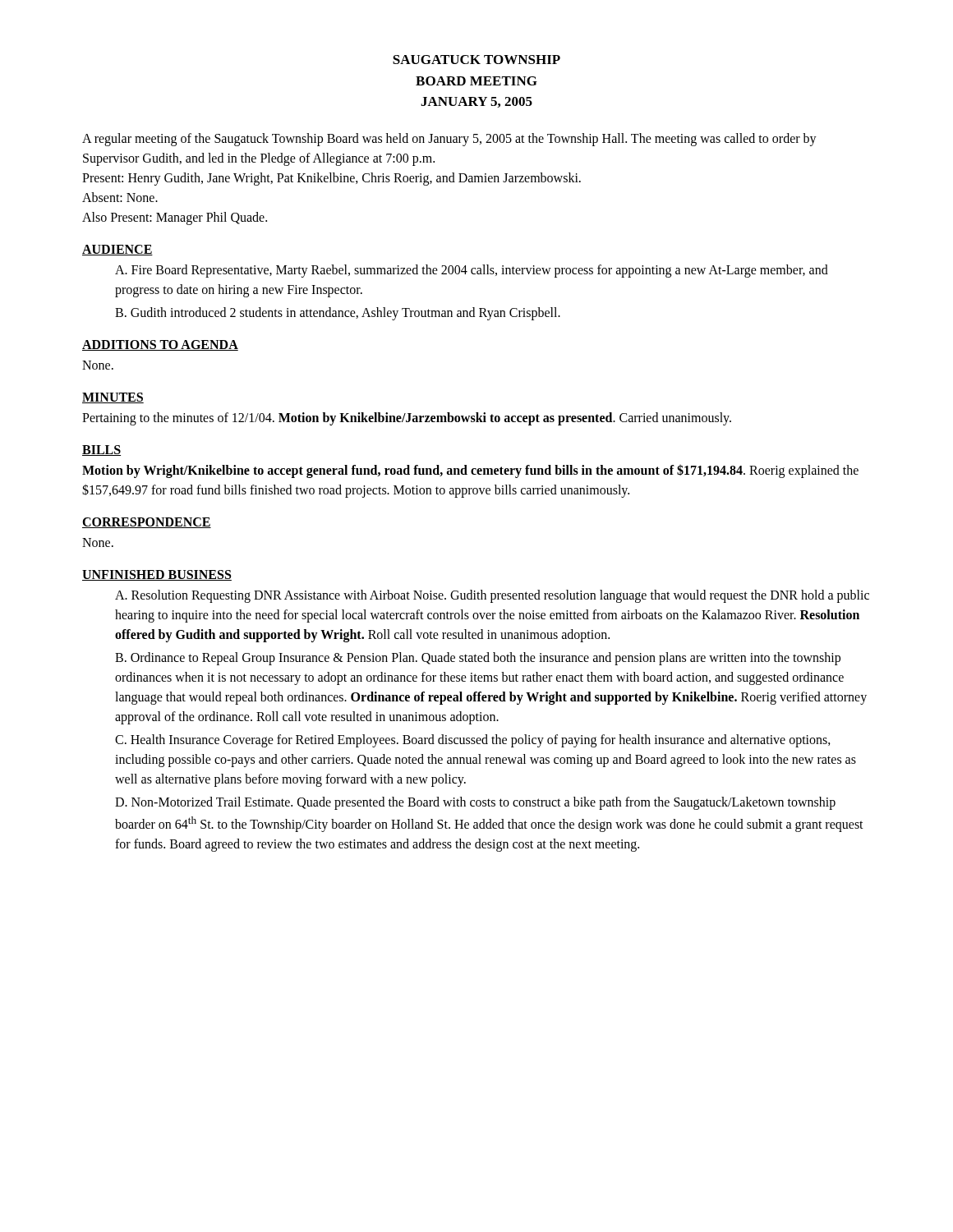Click on the element starting "Pertaining to the minutes of"
Viewport: 953px width, 1232px height.
pos(407,417)
